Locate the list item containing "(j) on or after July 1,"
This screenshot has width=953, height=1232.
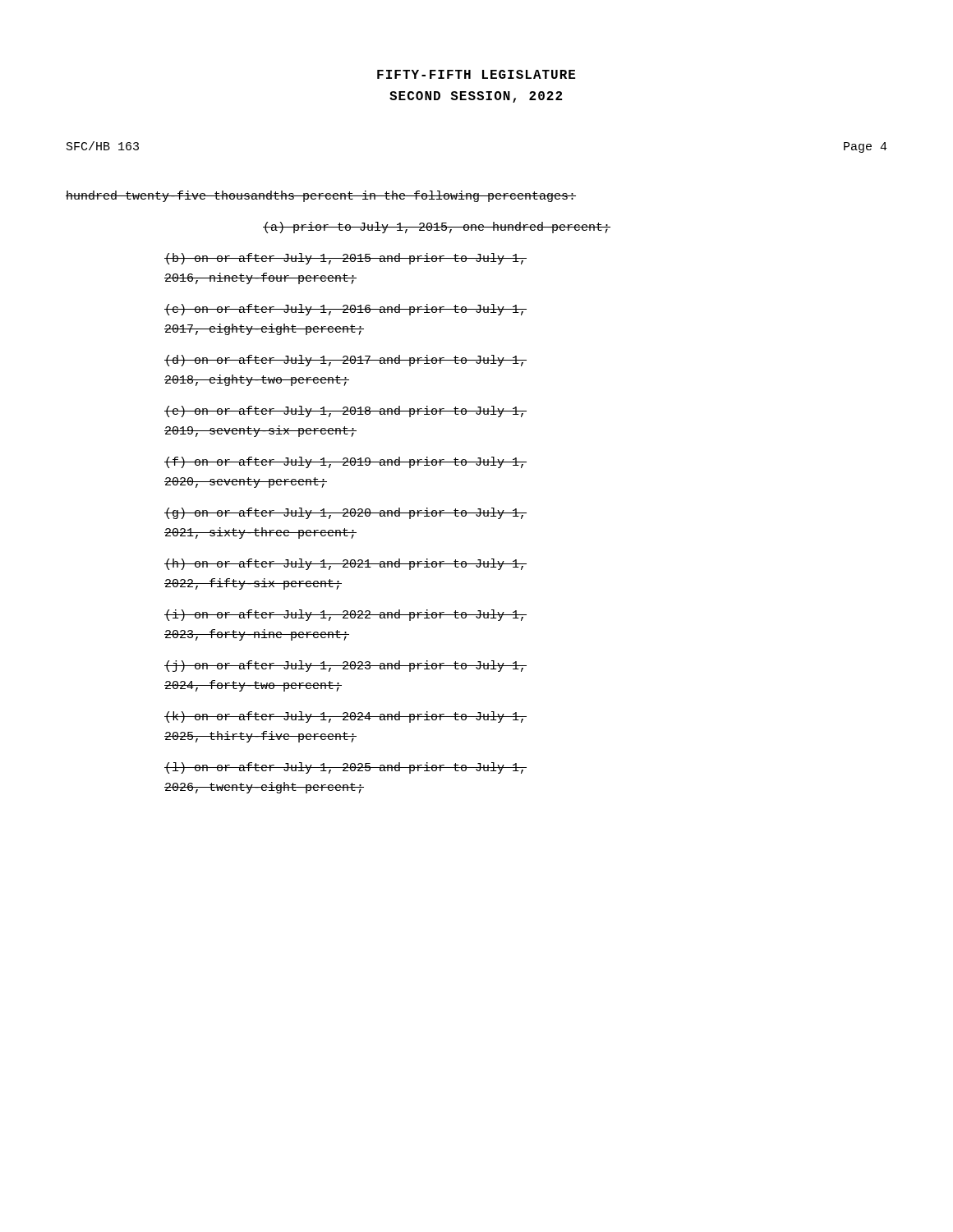point(346,677)
